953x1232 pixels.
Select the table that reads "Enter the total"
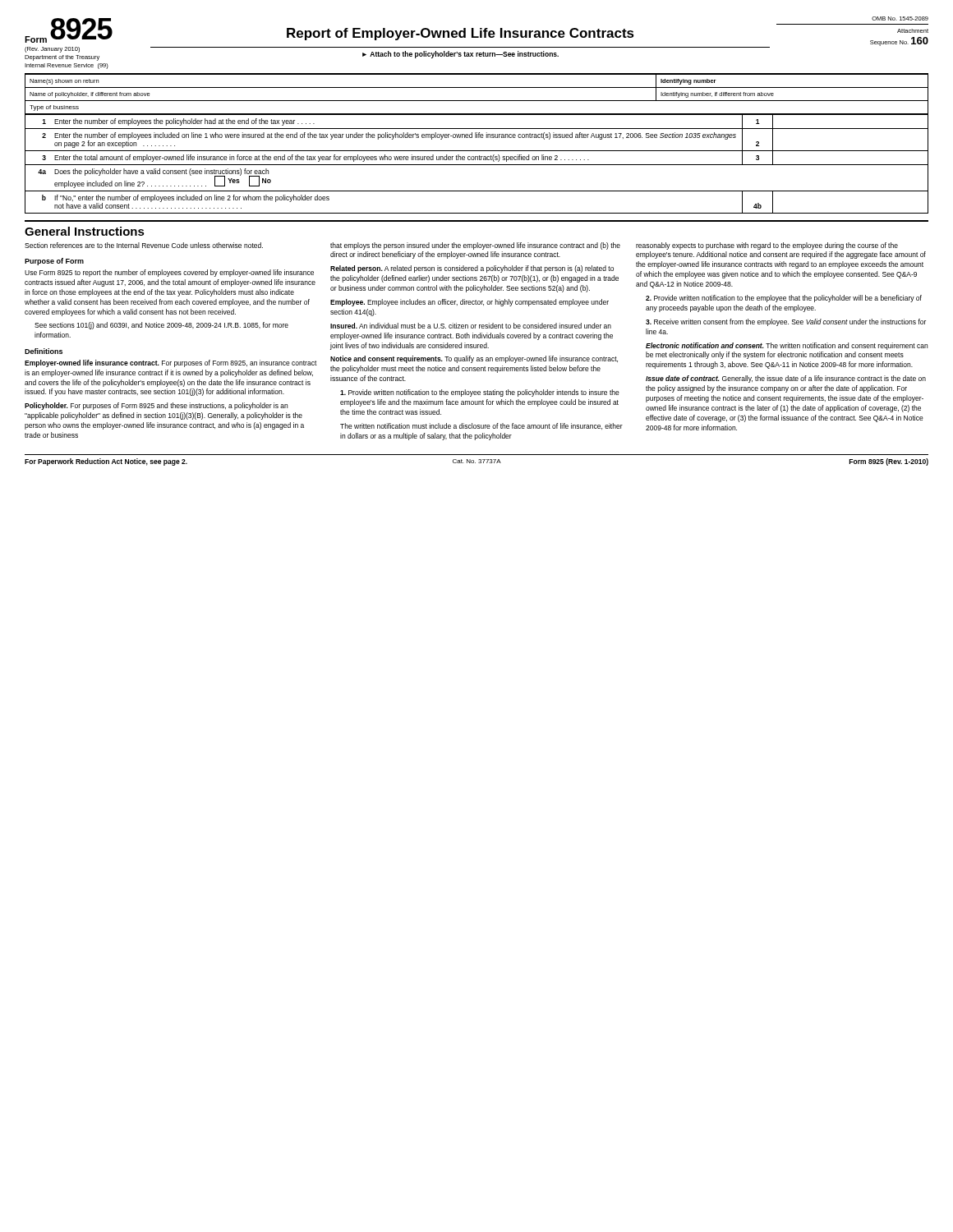tap(476, 163)
